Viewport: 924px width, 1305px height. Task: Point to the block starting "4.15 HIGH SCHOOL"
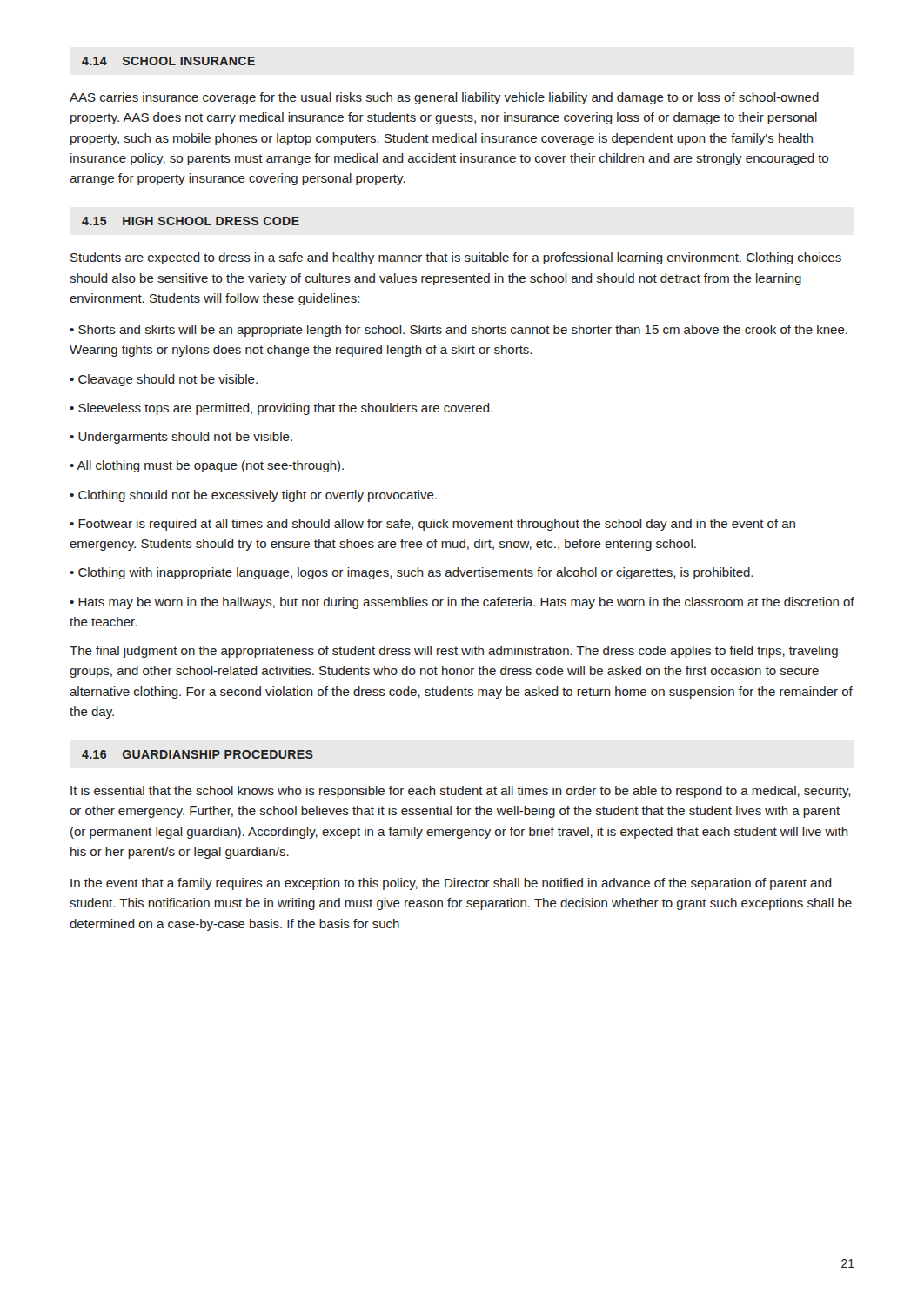point(191,221)
